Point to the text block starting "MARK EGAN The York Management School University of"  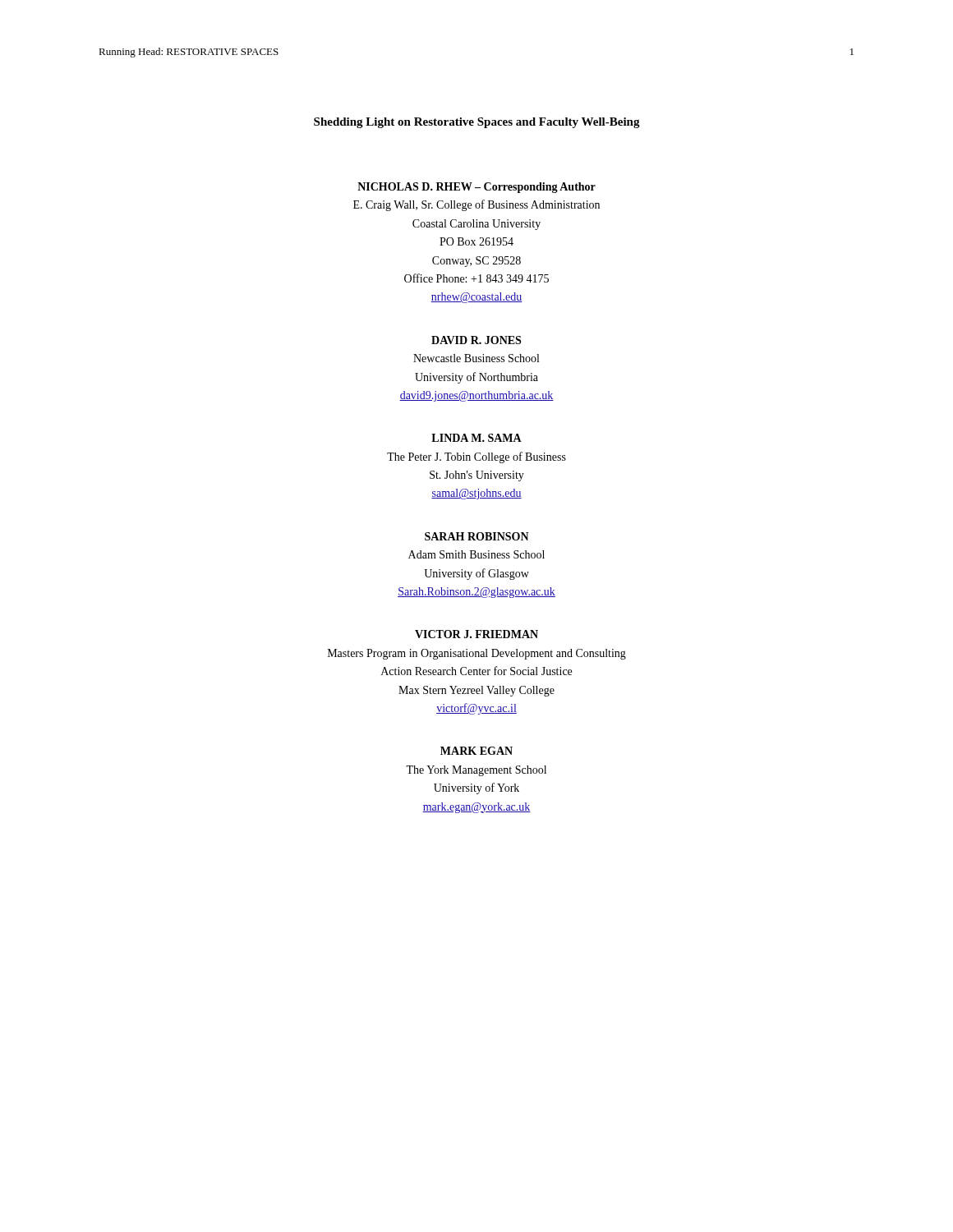(x=476, y=781)
